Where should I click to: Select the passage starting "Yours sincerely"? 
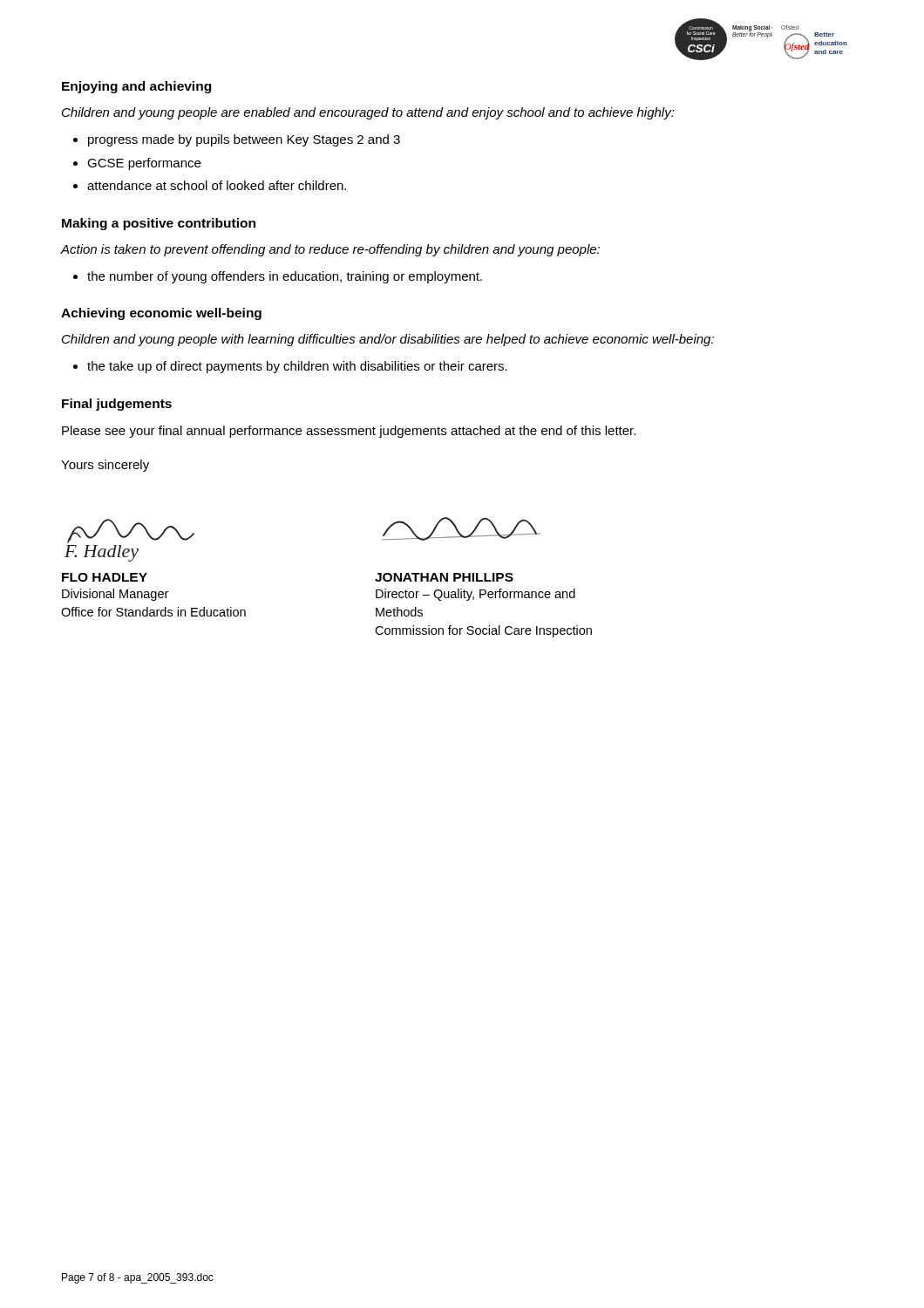coord(105,464)
